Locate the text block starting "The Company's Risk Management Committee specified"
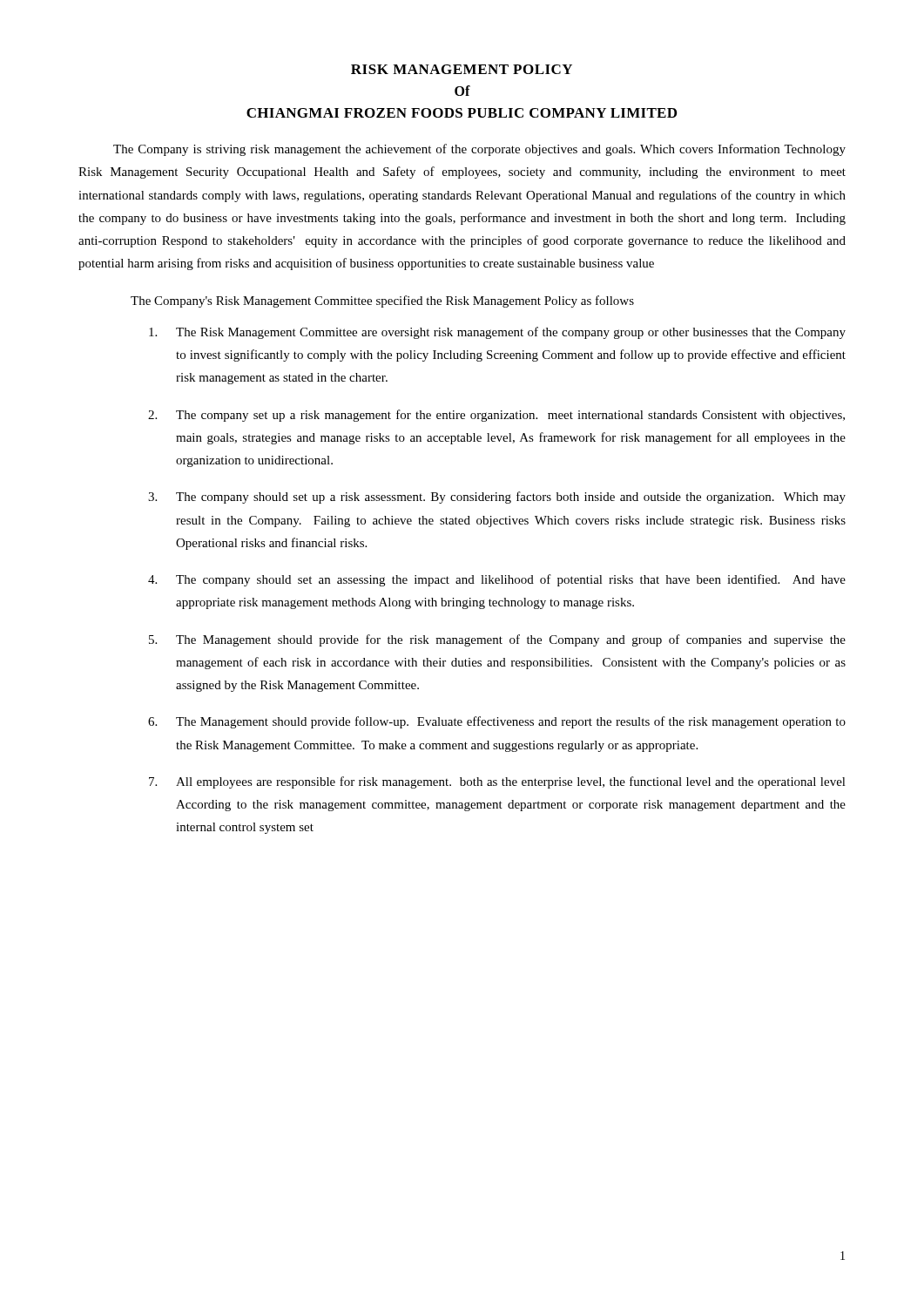 coord(382,300)
